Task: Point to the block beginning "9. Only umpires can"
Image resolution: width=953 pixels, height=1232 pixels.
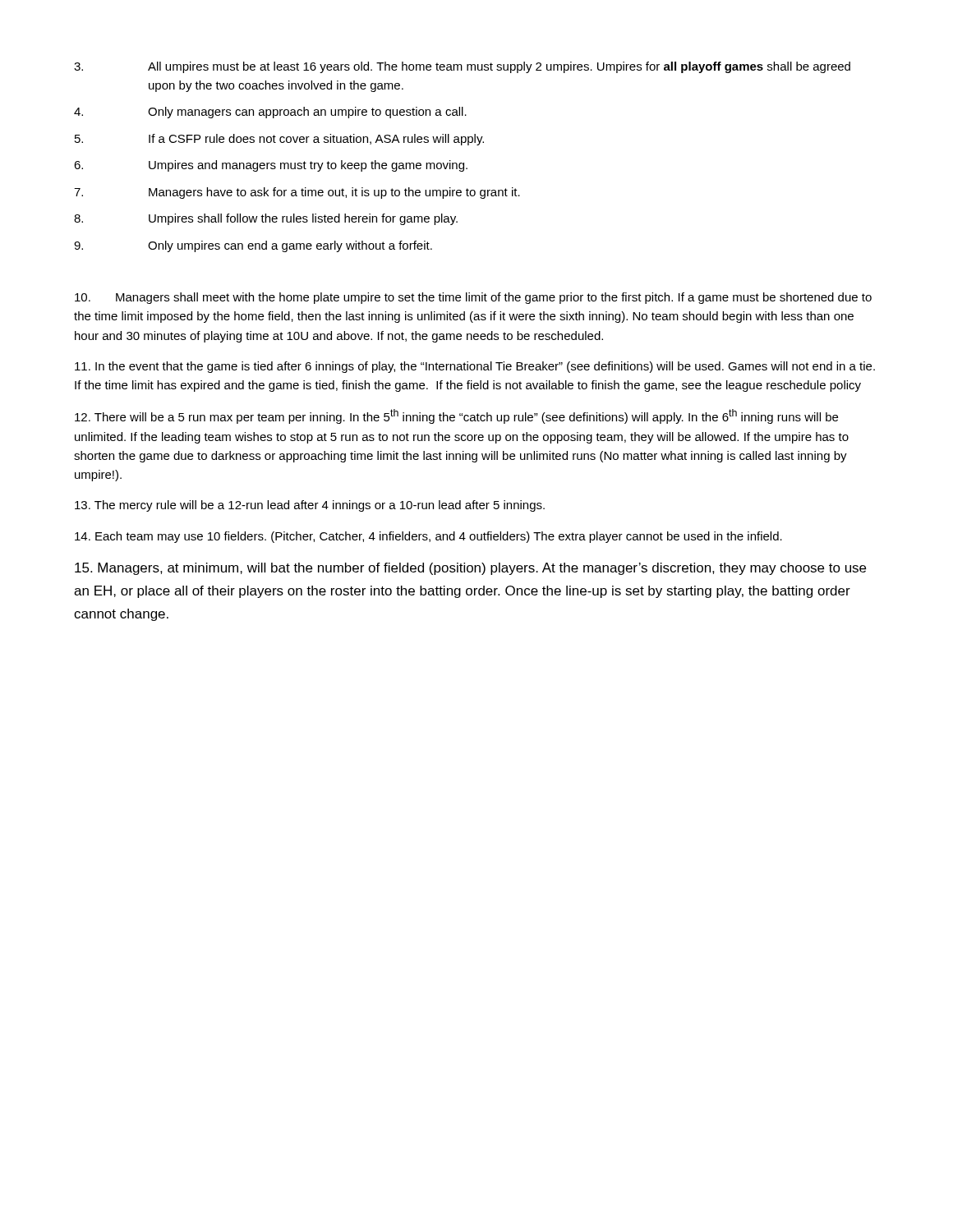Action: click(x=253, y=246)
